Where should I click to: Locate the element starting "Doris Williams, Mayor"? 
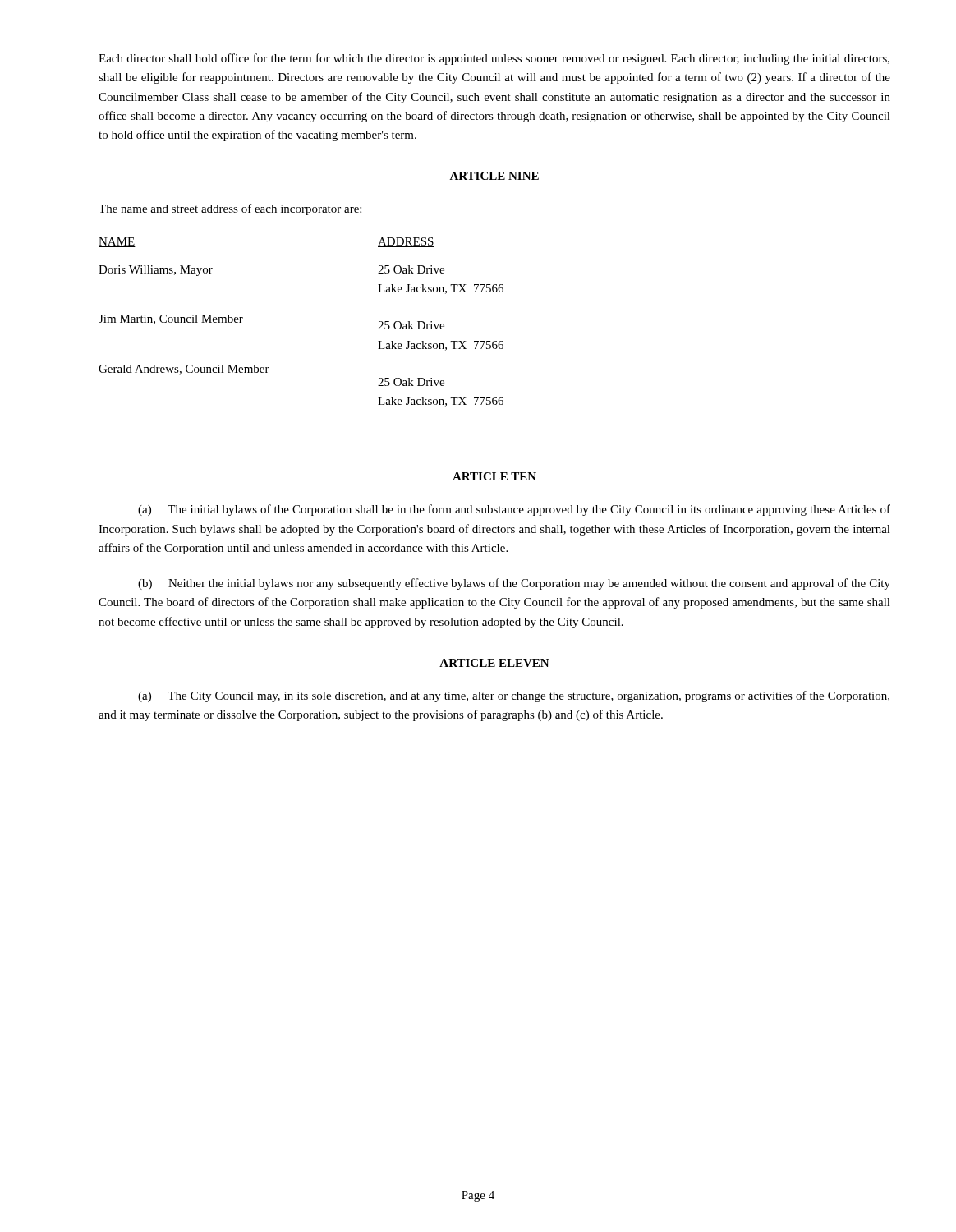tap(156, 269)
